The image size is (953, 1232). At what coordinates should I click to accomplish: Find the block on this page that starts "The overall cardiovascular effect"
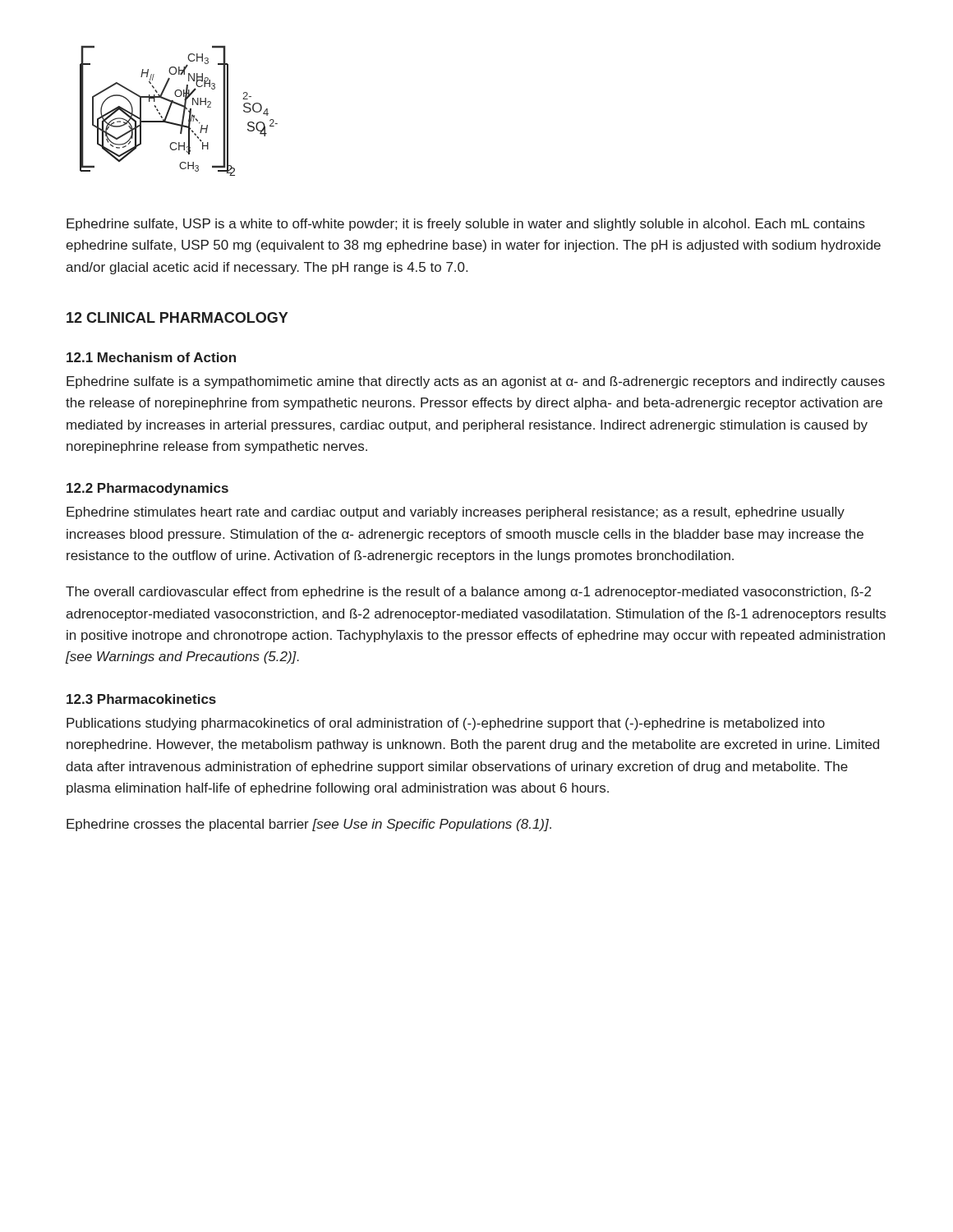[476, 625]
